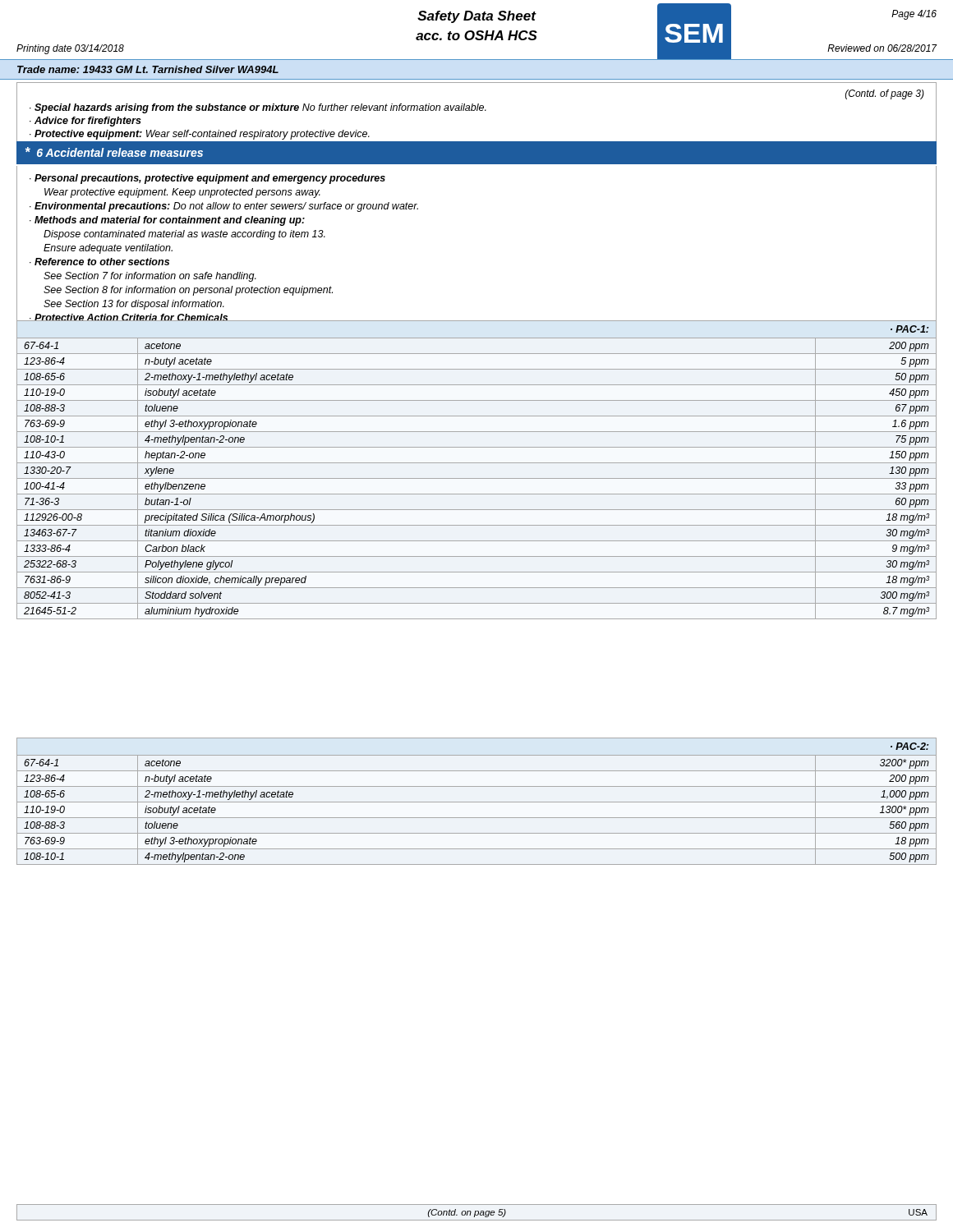953x1232 pixels.
Task: Find the table that mentions "500 ppm"
Action: click(x=476, y=801)
